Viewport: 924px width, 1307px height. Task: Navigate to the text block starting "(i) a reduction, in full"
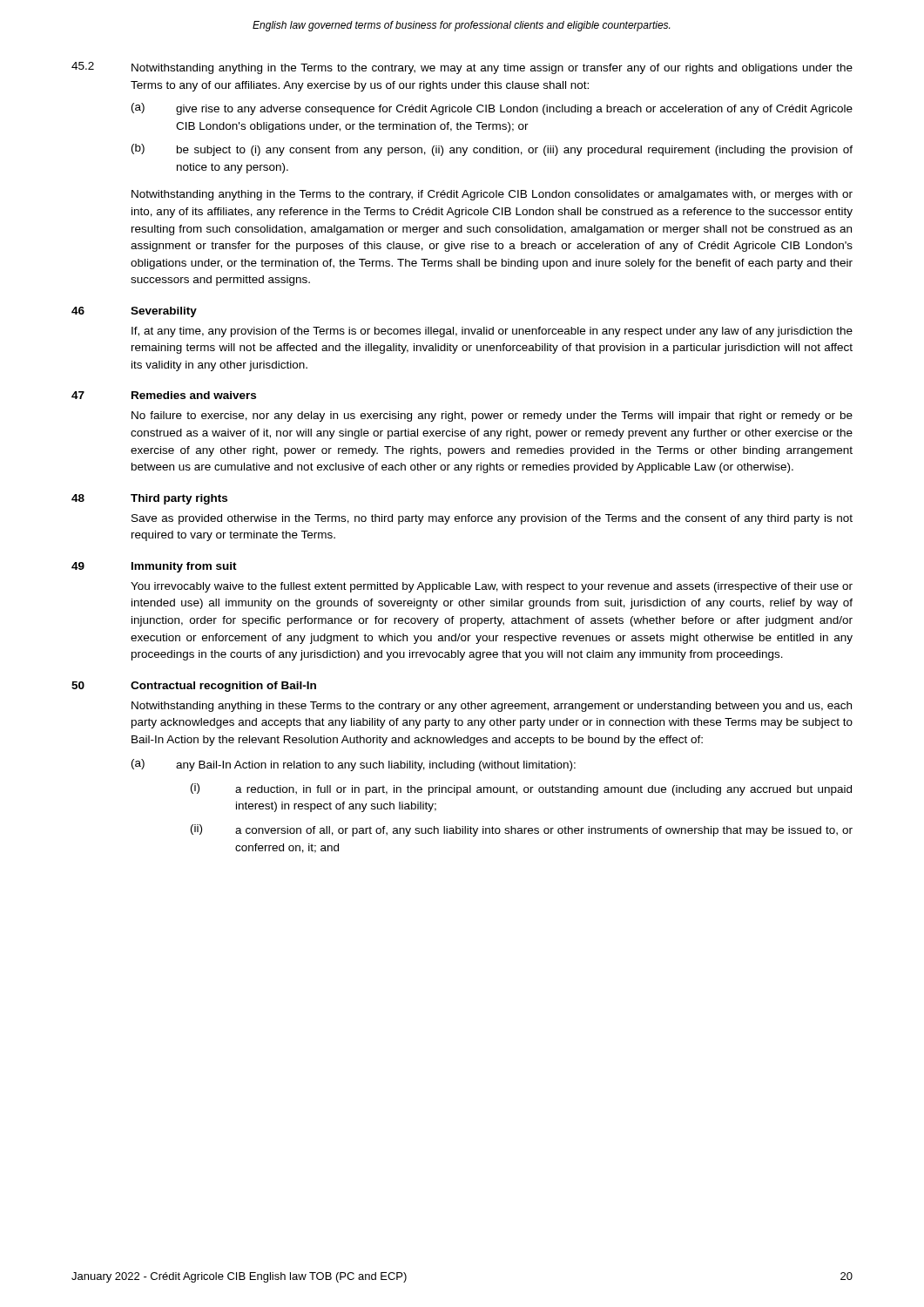[521, 798]
